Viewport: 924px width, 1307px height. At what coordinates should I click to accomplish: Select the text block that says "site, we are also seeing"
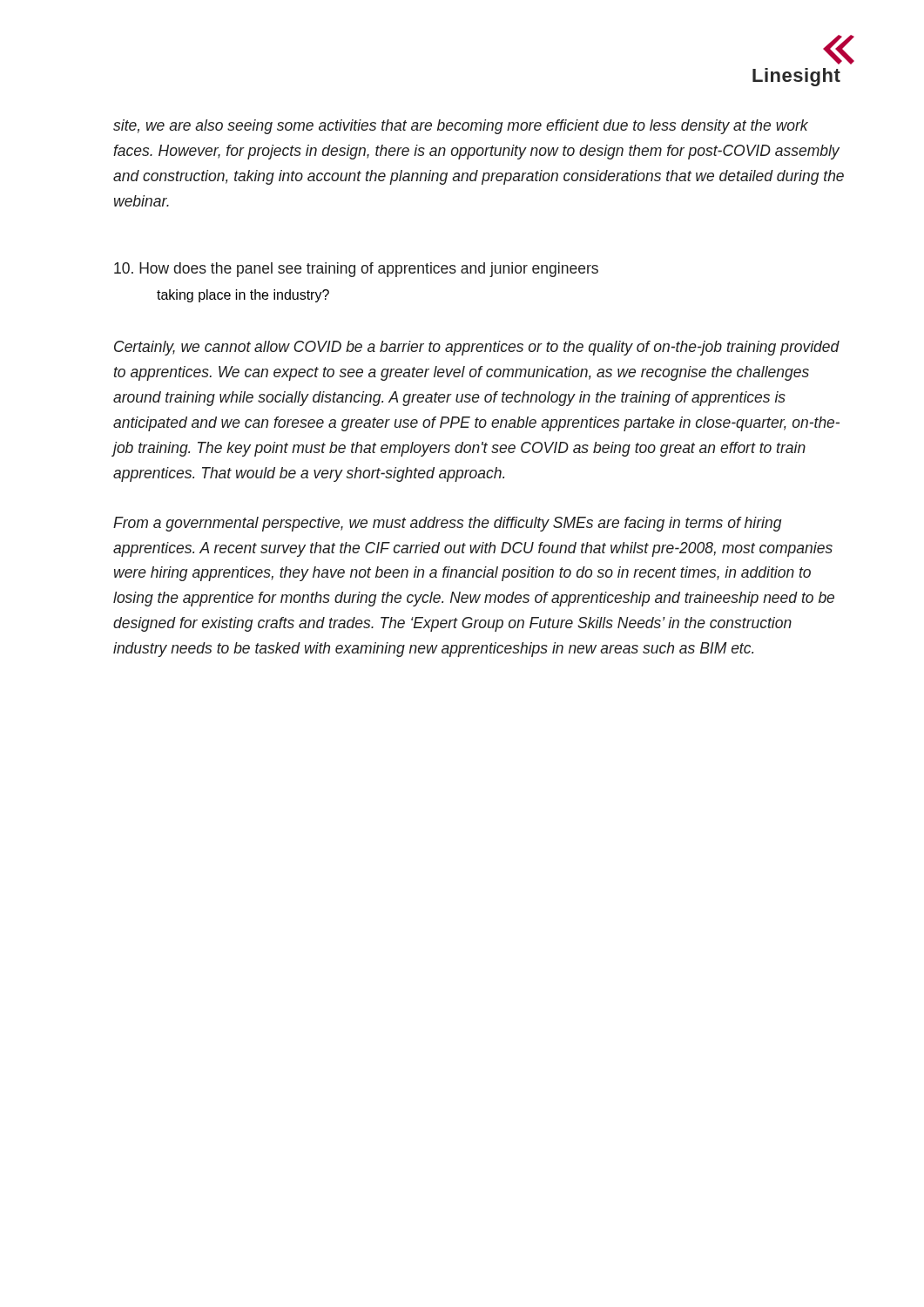[x=479, y=163]
